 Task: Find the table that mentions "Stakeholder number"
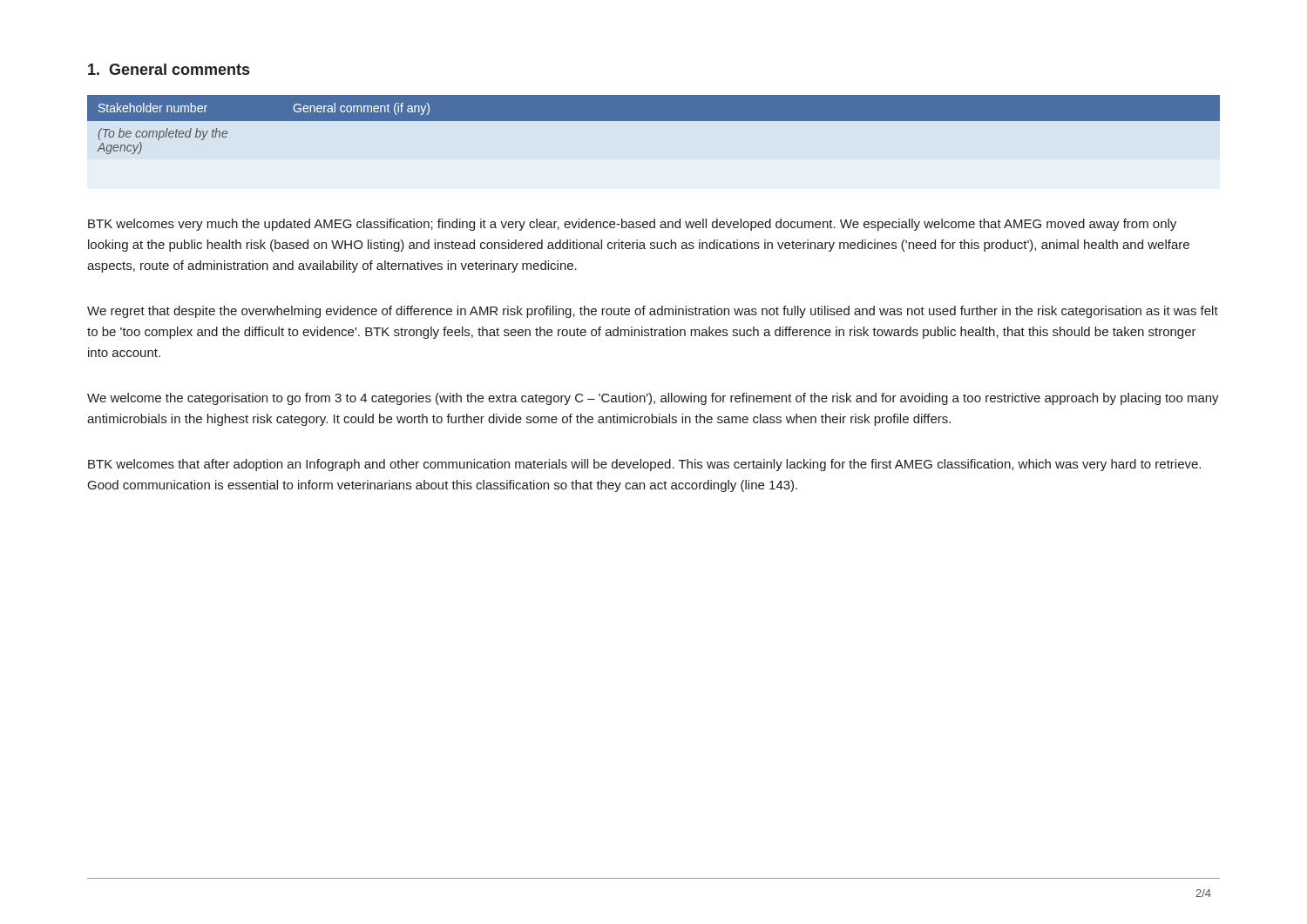pyautogui.click(x=654, y=142)
